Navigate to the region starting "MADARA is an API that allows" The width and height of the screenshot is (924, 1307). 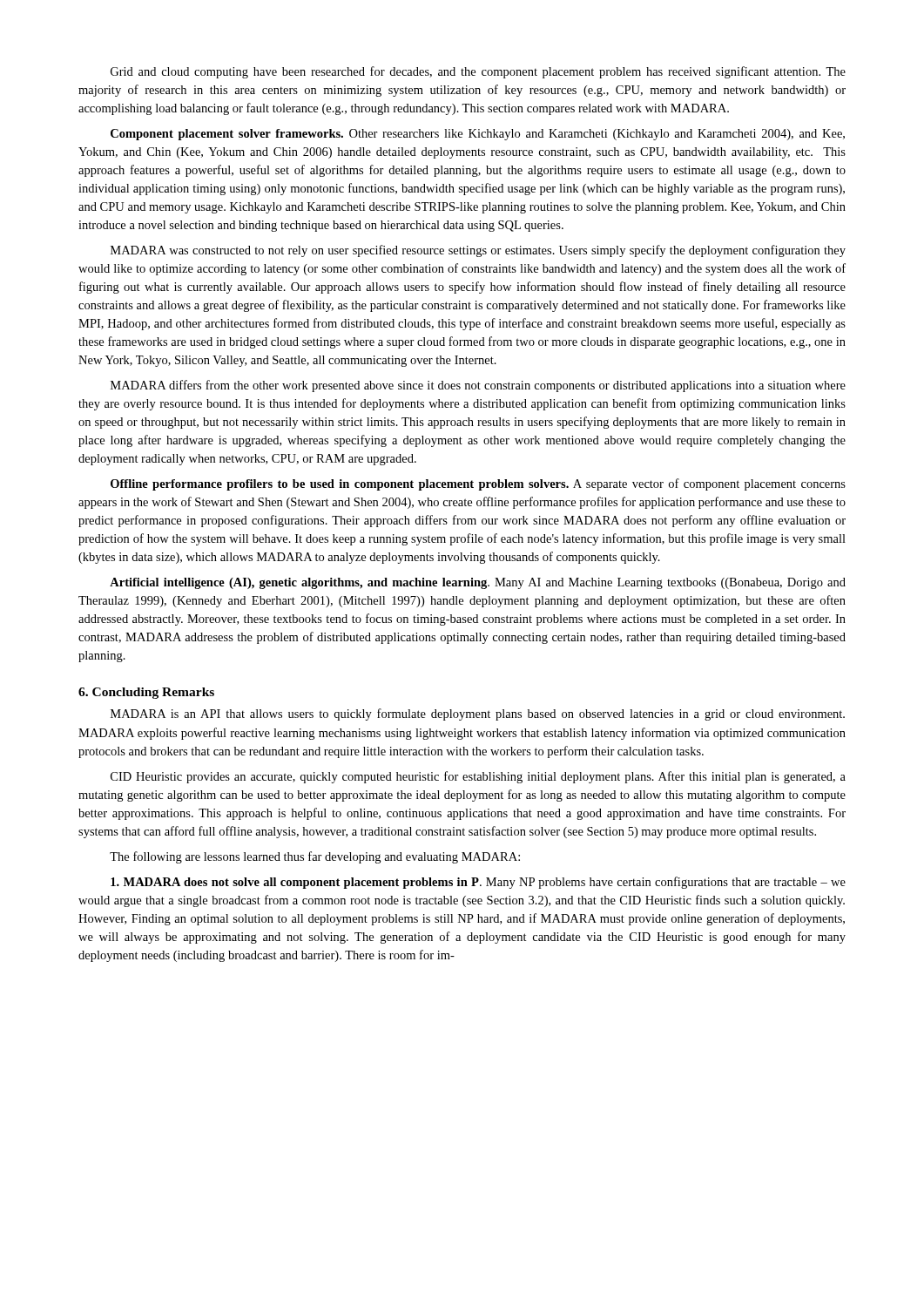pos(462,733)
